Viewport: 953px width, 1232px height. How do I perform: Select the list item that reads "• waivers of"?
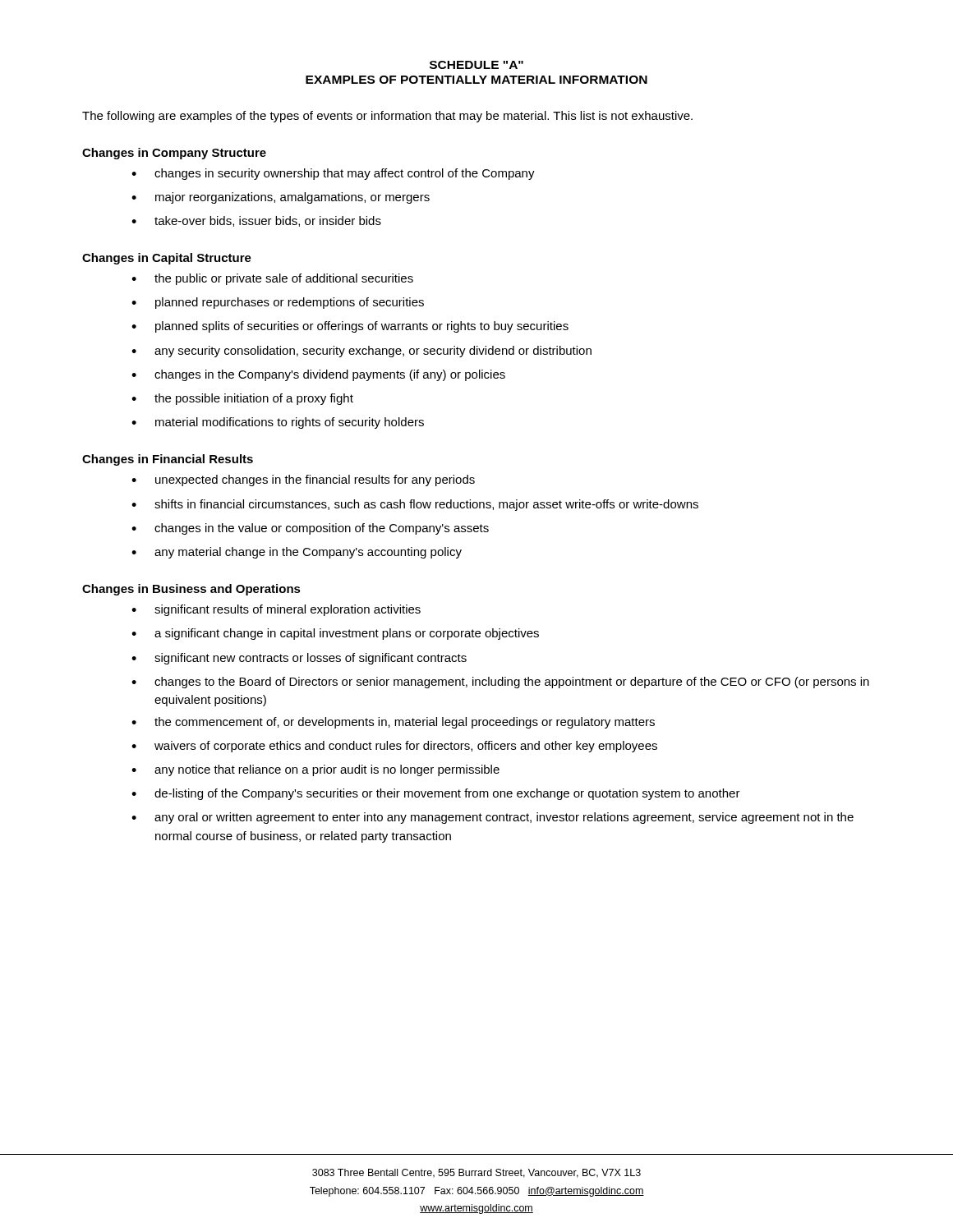(501, 747)
